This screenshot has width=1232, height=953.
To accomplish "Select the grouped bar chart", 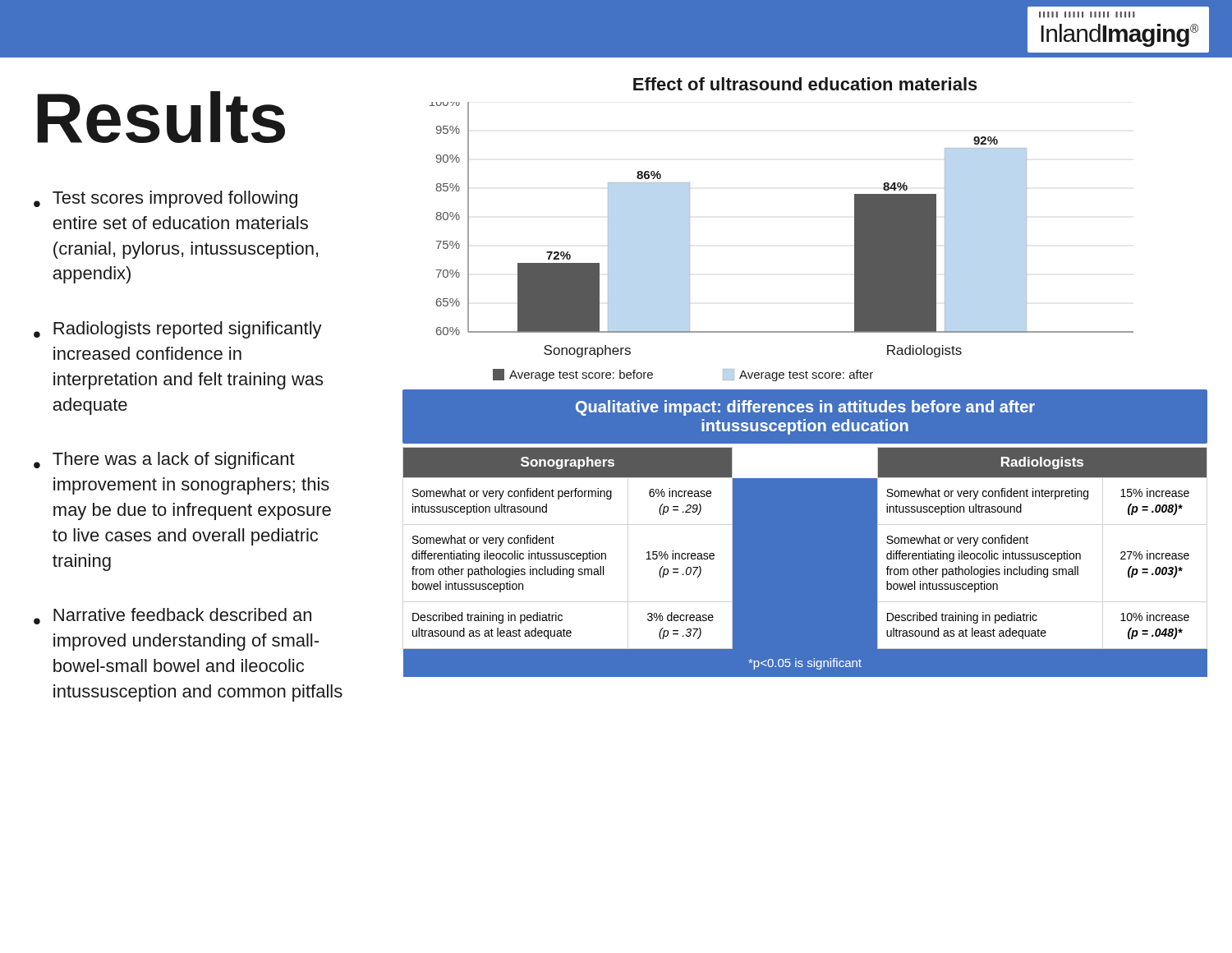I will (x=805, y=243).
